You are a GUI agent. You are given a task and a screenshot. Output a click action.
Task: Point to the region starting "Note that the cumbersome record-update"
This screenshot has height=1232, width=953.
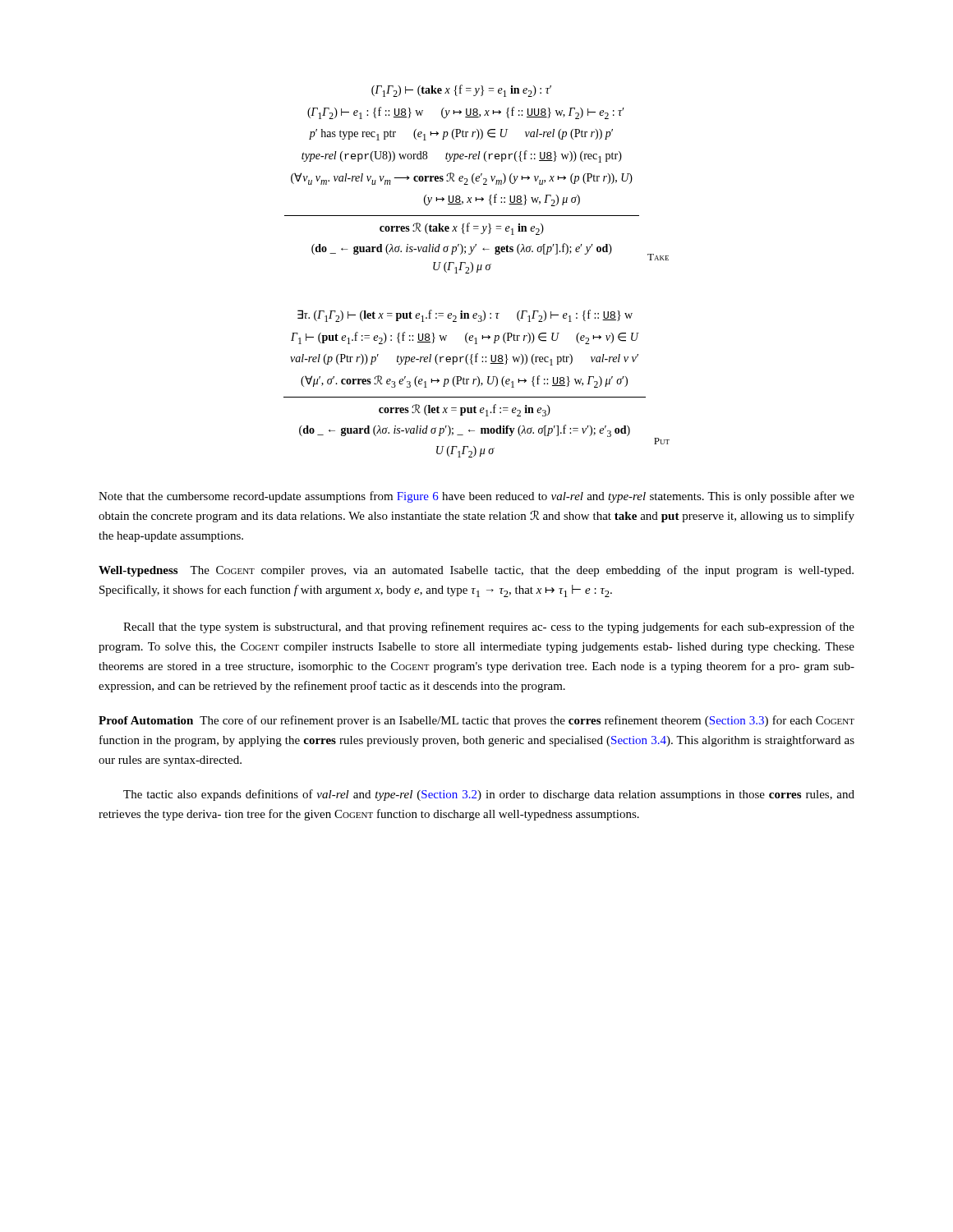tap(476, 516)
